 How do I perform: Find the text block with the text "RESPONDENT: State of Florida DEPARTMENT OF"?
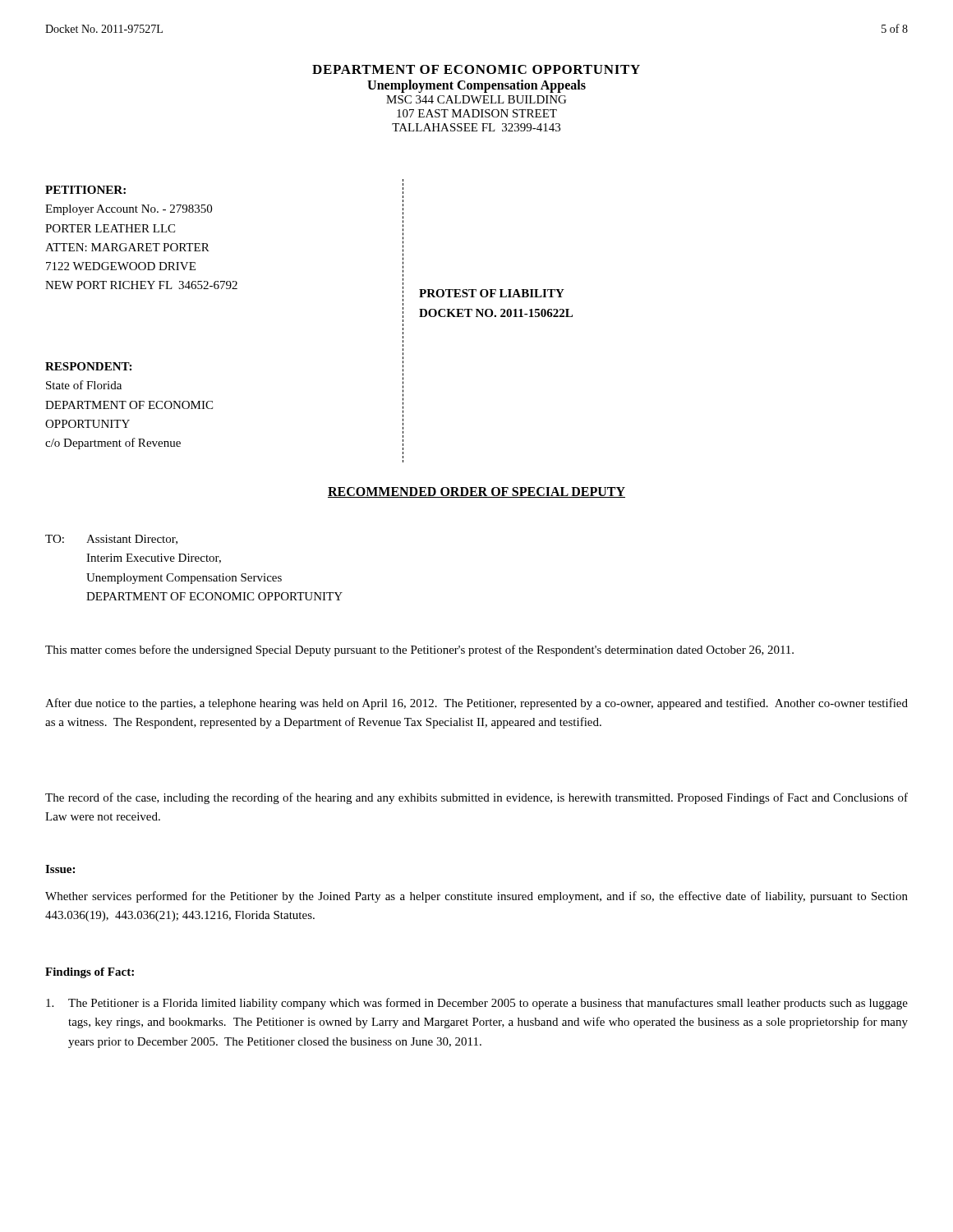tap(129, 405)
